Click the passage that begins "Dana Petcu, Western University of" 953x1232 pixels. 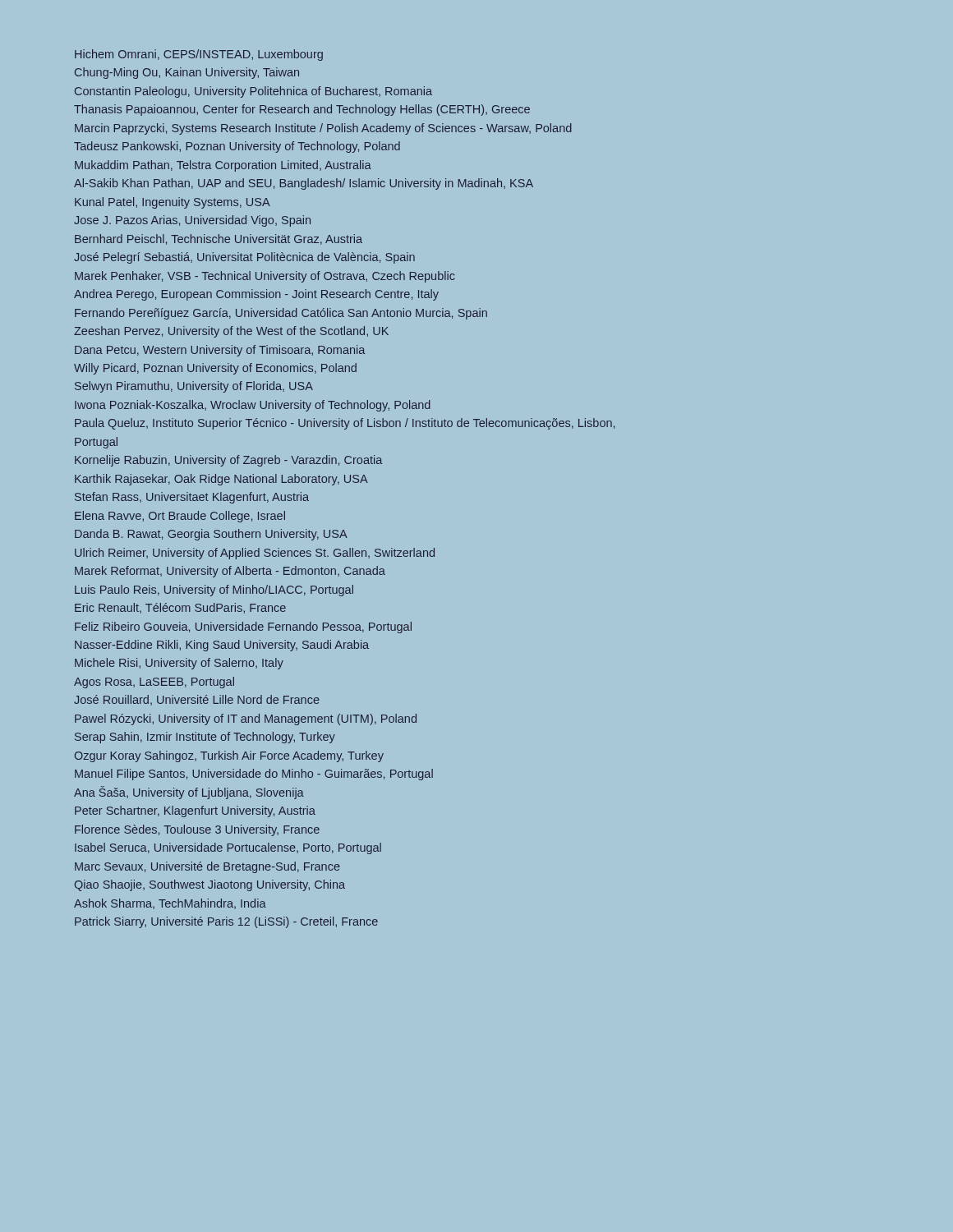(220, 351)
